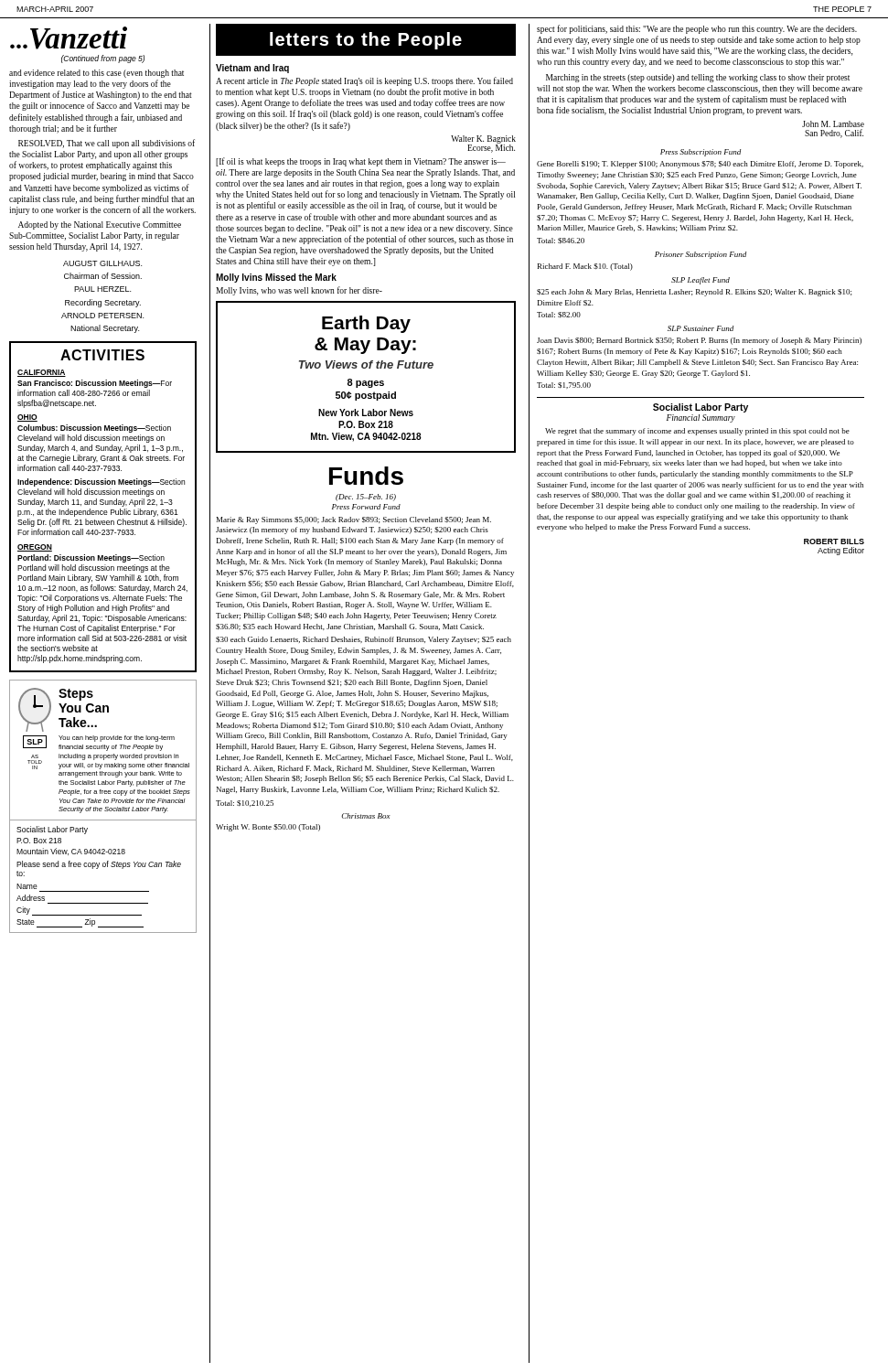The width and height of the screenshot is (888, 1372).
Task: Find the text block that reads "spect for politicians, said"
Action: coord(699,46)
